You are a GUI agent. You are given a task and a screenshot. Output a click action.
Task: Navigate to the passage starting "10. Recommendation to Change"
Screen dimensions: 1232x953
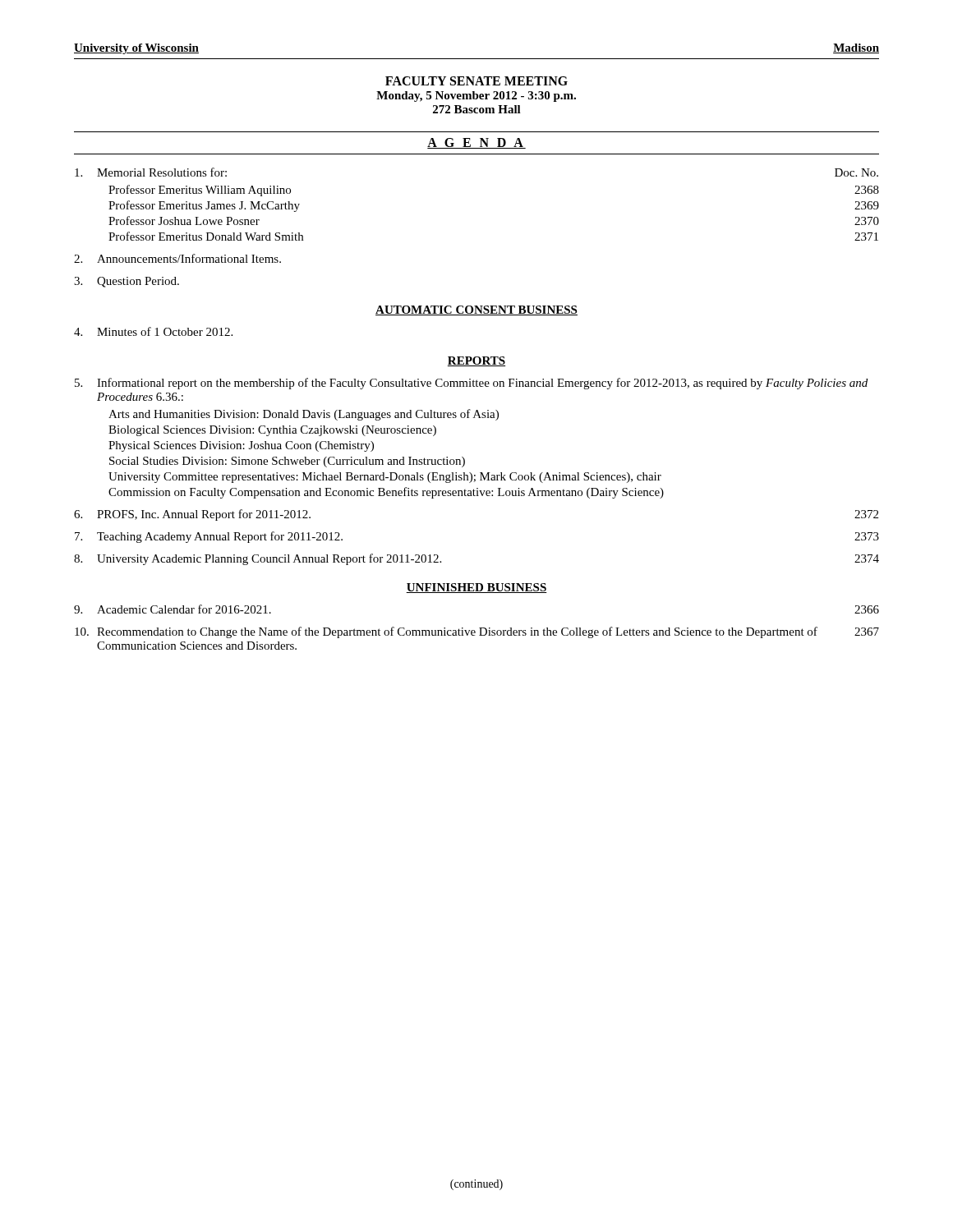pos(476,639)
